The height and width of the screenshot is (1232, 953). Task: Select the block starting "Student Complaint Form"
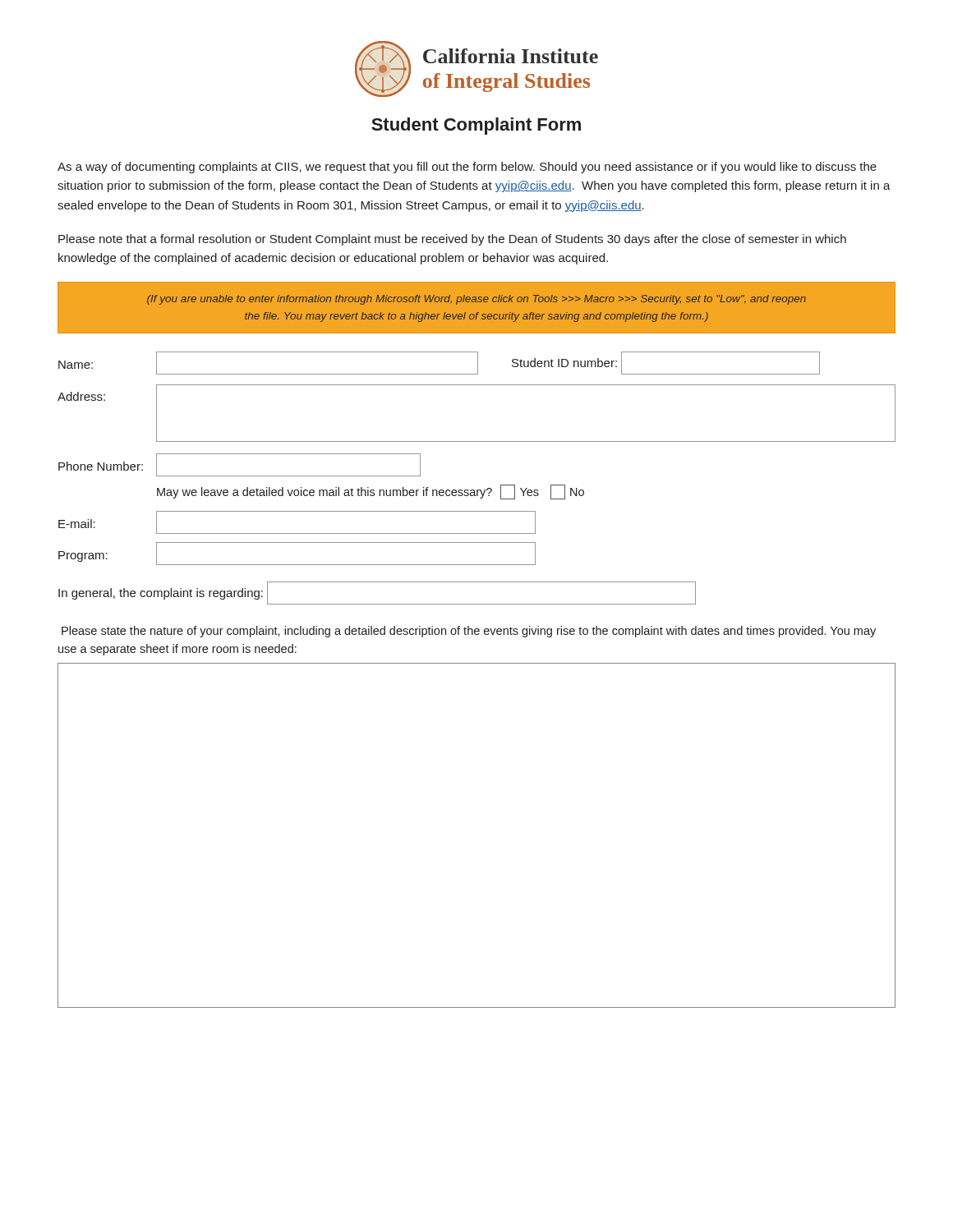(x=476, y=124)
